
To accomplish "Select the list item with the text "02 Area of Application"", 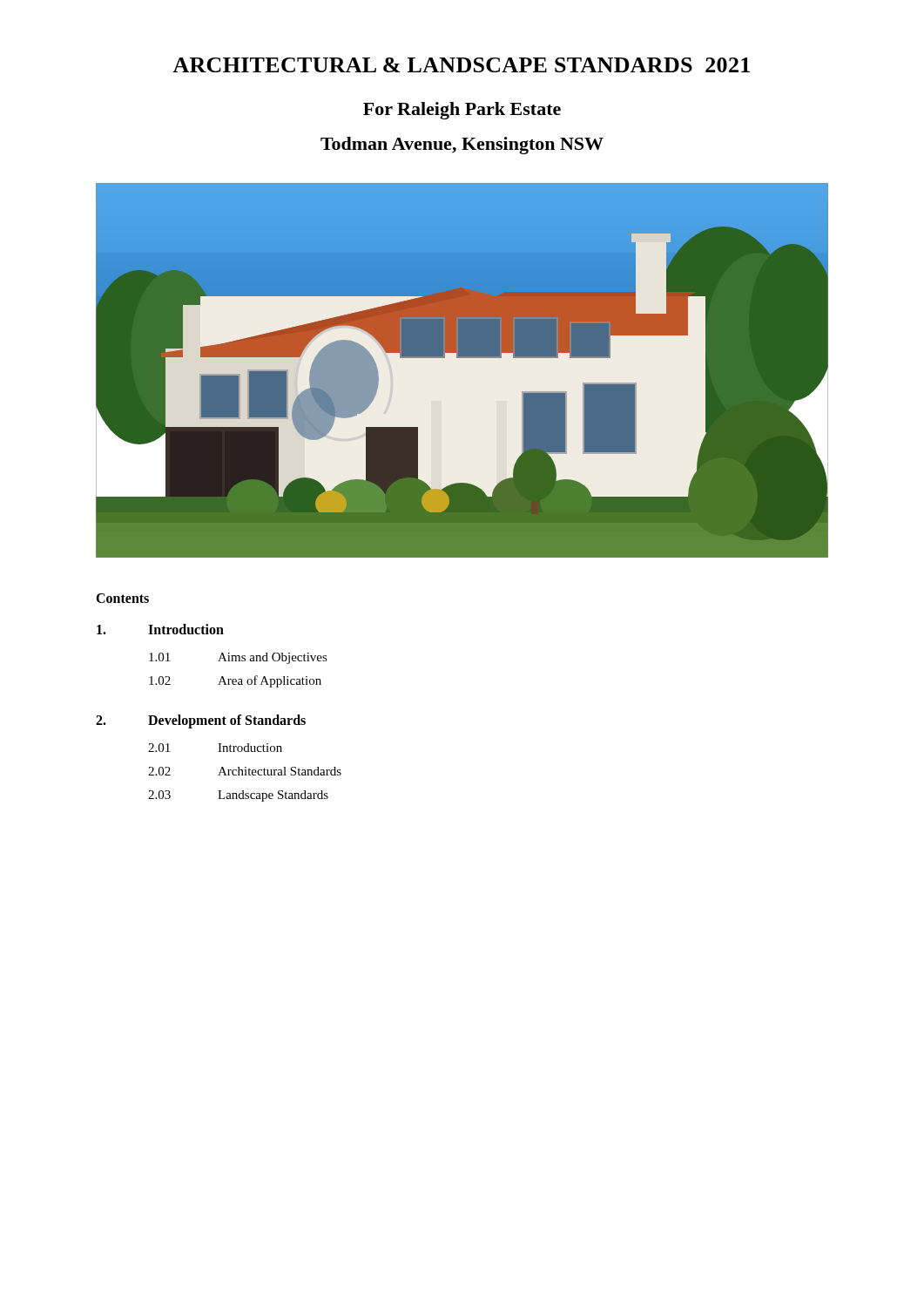I will pyautogui.click(x=235, y=681).
